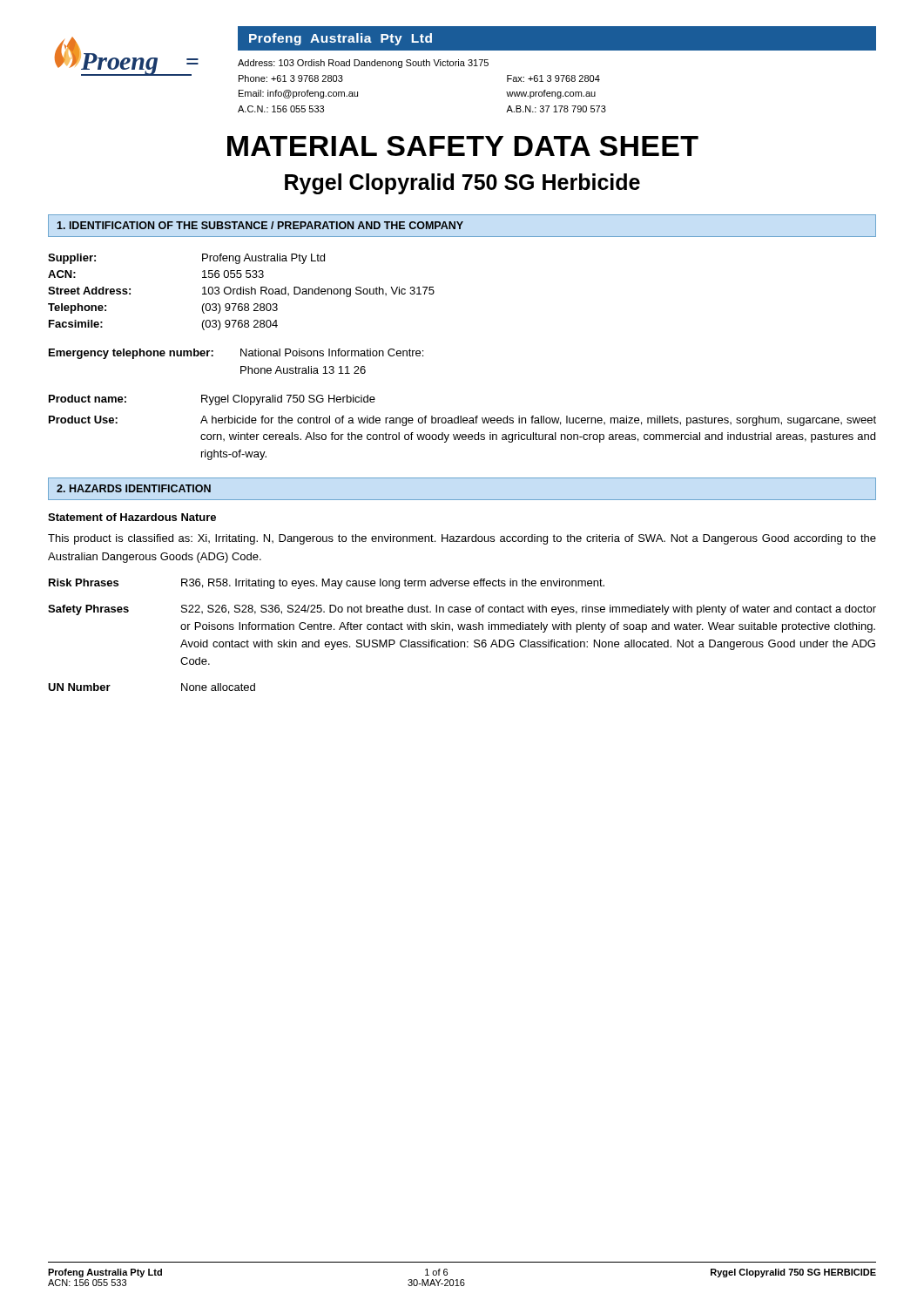The width and height of the screenshot is (924, 1307).
Task: Click on the title with the text "MATERIAL SAFETY DATA SHEET"
Action: (x=462, y=146)
